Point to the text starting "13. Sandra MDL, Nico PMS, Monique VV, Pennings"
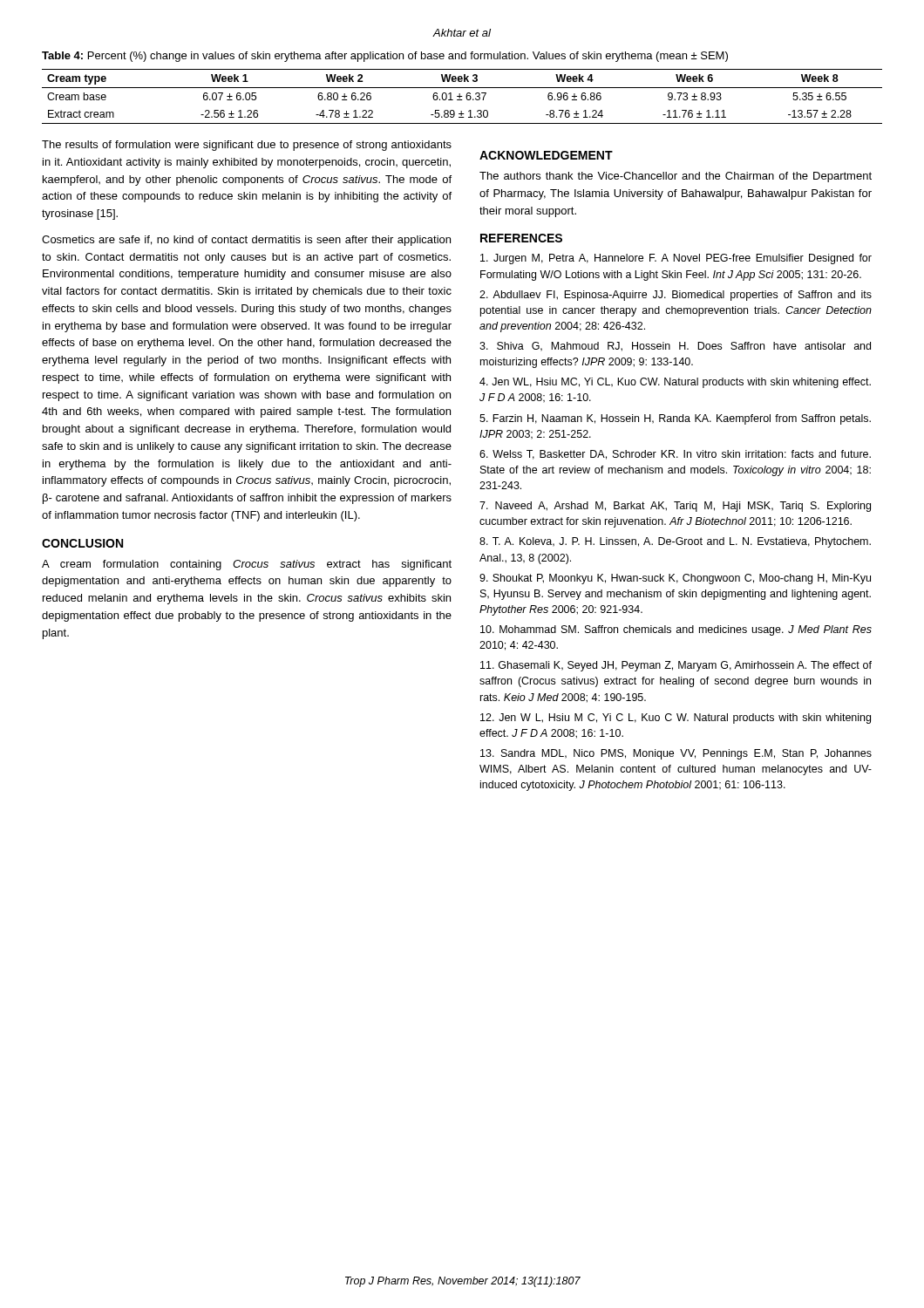 (x=676, y=769)
